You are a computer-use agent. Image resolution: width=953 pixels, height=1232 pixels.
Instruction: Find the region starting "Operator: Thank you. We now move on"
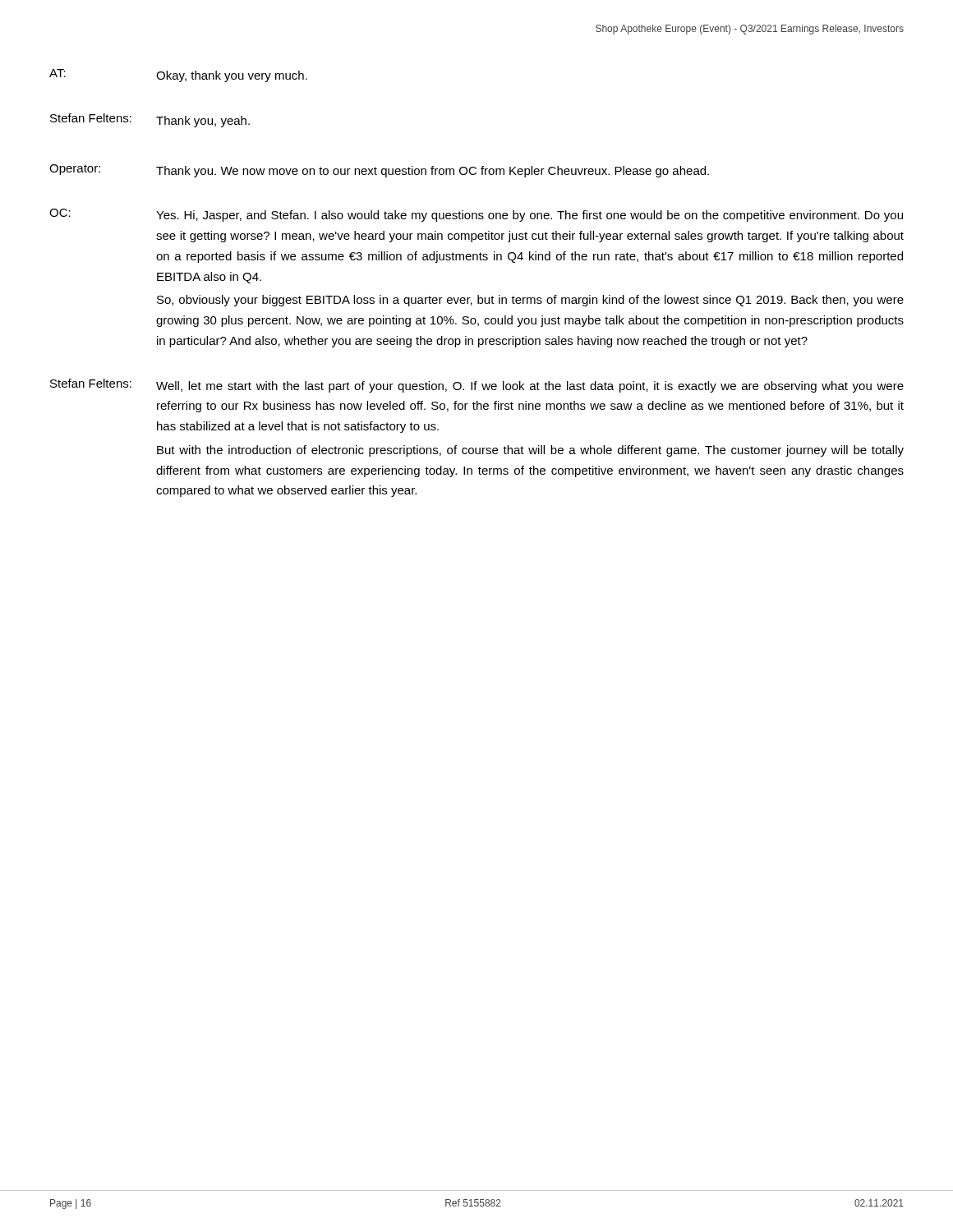pyautogui.click(x=476, y=171)
